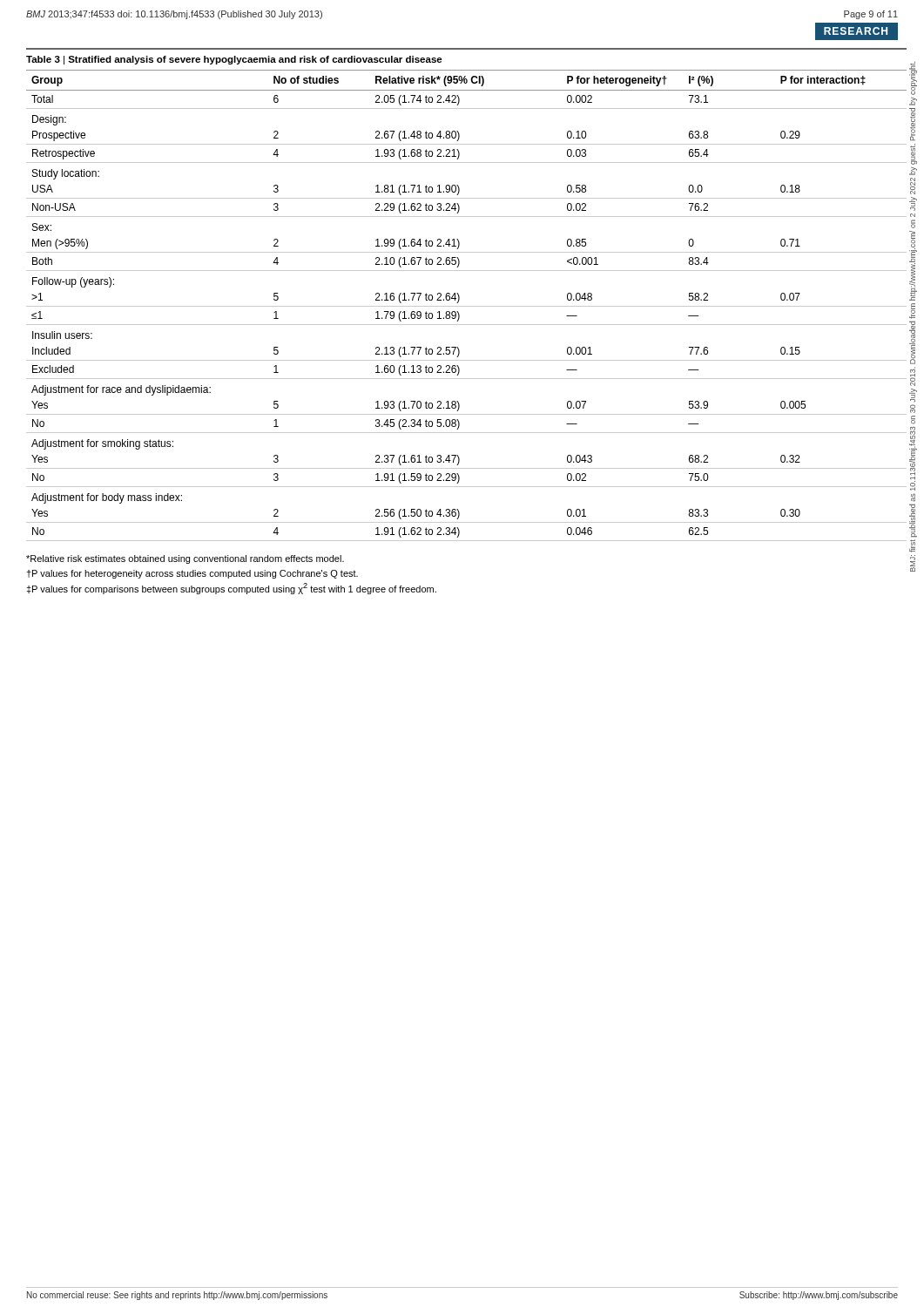This screenshot has width=924, height=1307.
Task: Click on the table containing "Follow-up (years):"
Action: tap(466, 305)
